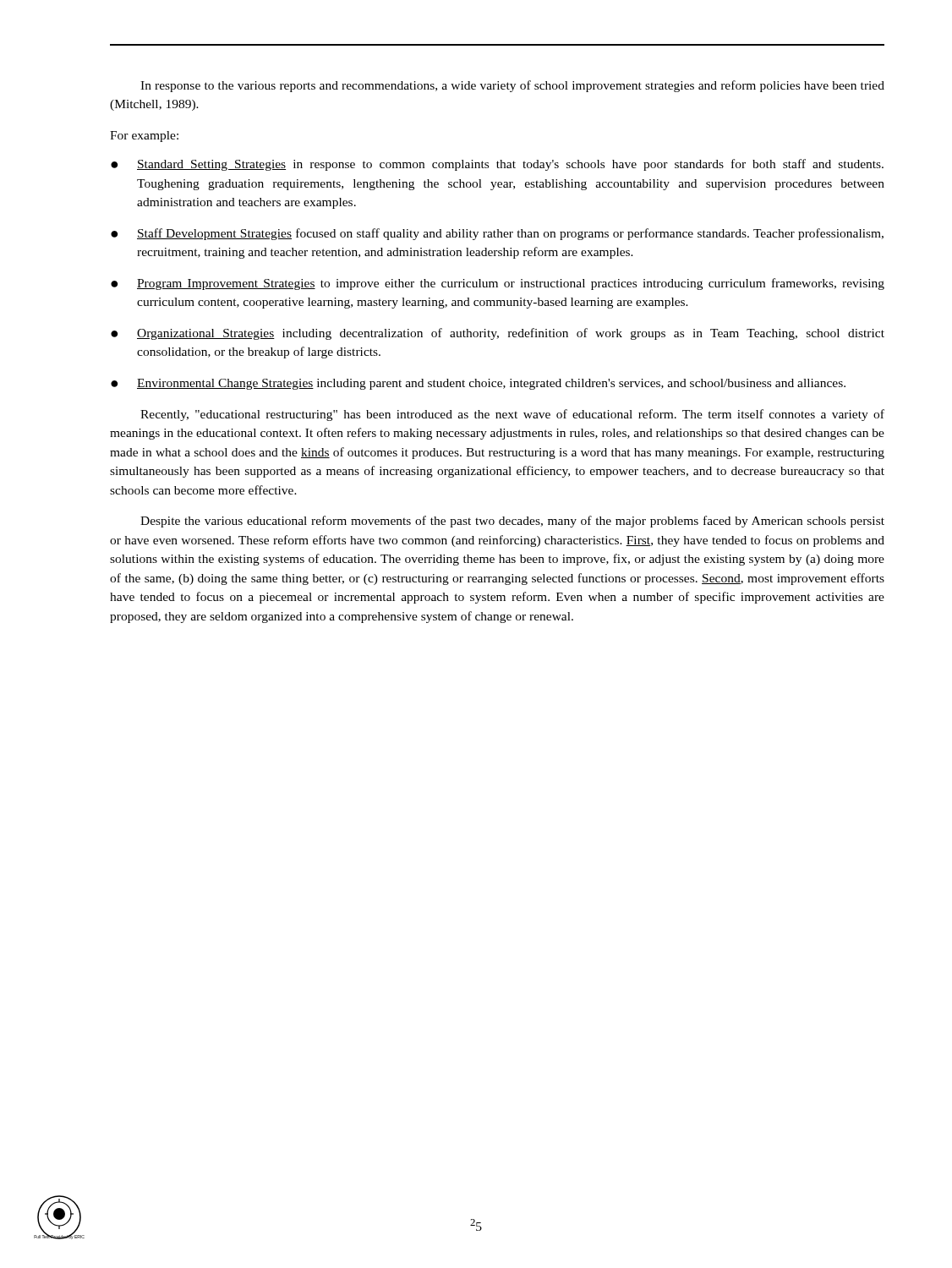Click on the text starting "For example:"
The image size is (952, 1268).
click(144, 137)
